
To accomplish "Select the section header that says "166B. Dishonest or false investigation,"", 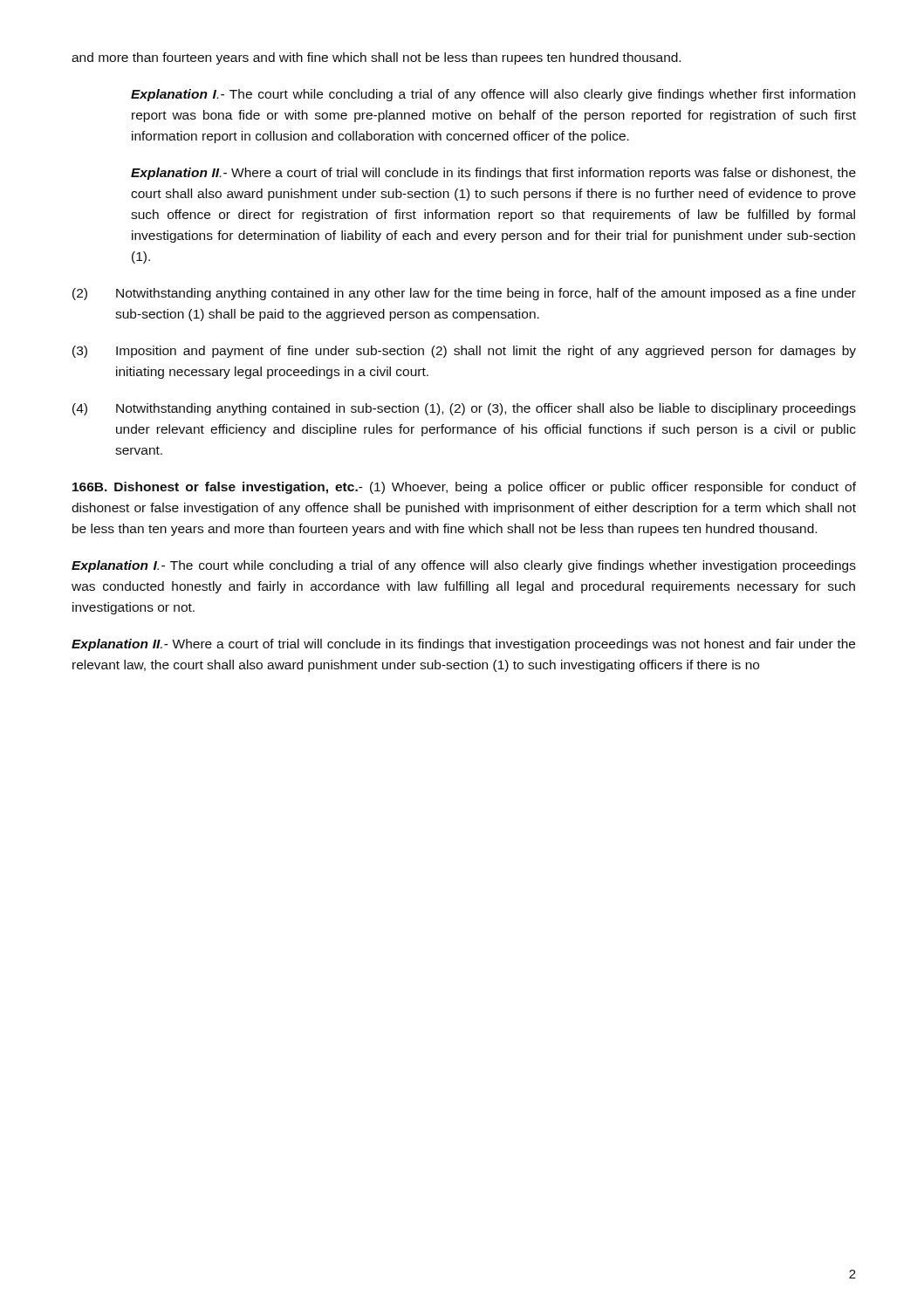I will click(x=464, y=508).
